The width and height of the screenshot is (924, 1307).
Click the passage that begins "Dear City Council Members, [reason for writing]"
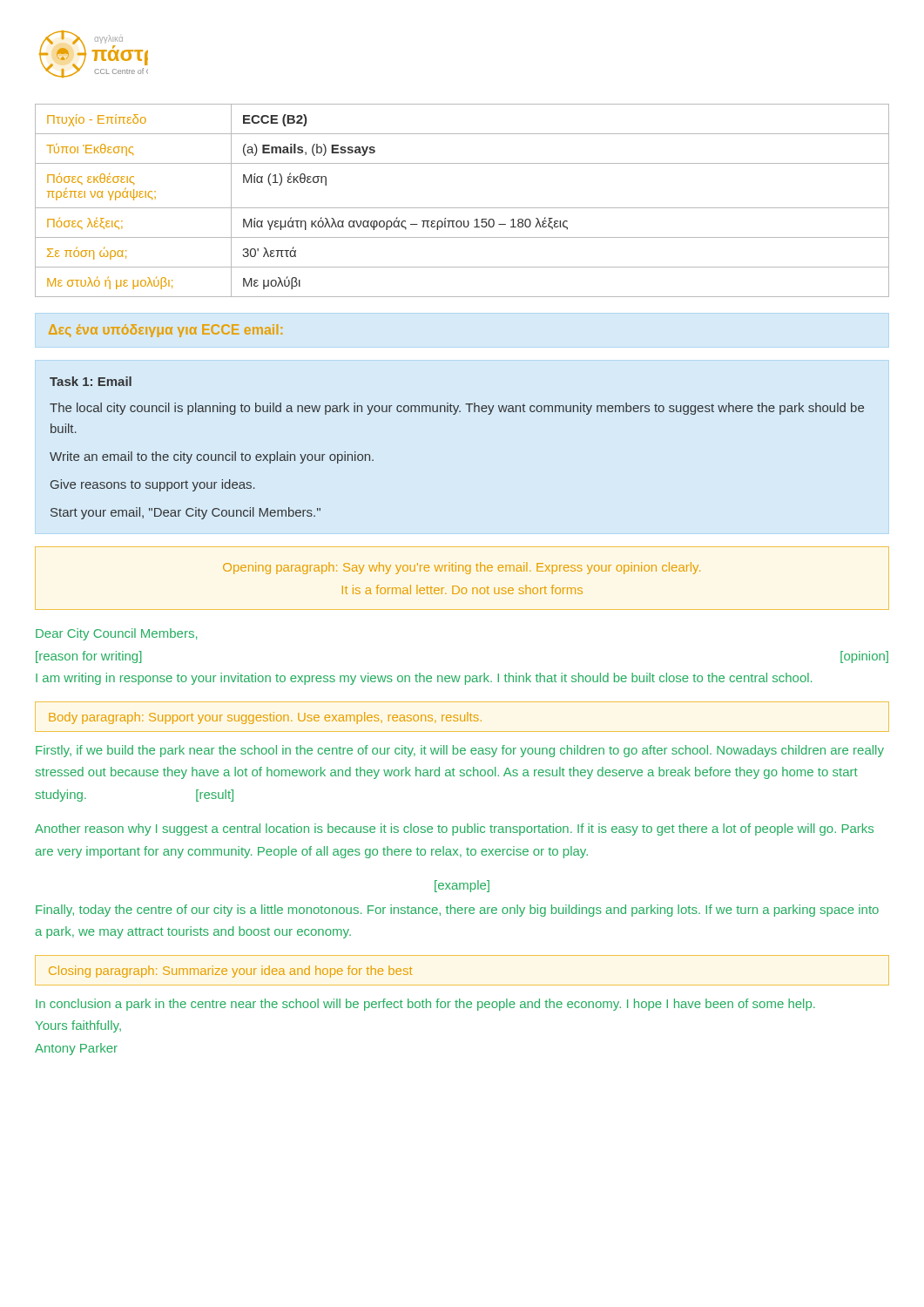click(116, 634)
